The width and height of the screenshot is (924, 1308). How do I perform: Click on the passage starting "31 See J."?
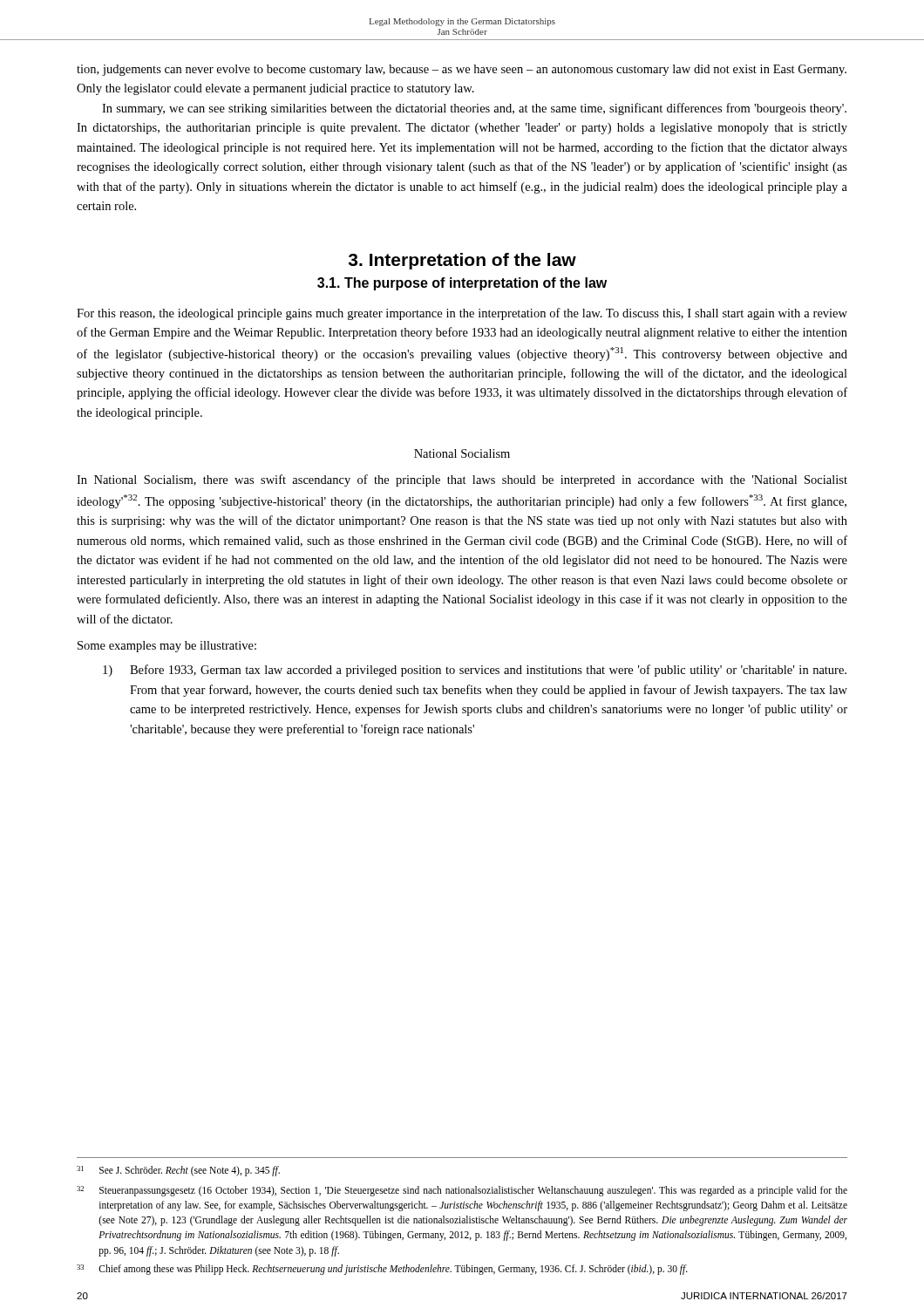pos(178,1171)
